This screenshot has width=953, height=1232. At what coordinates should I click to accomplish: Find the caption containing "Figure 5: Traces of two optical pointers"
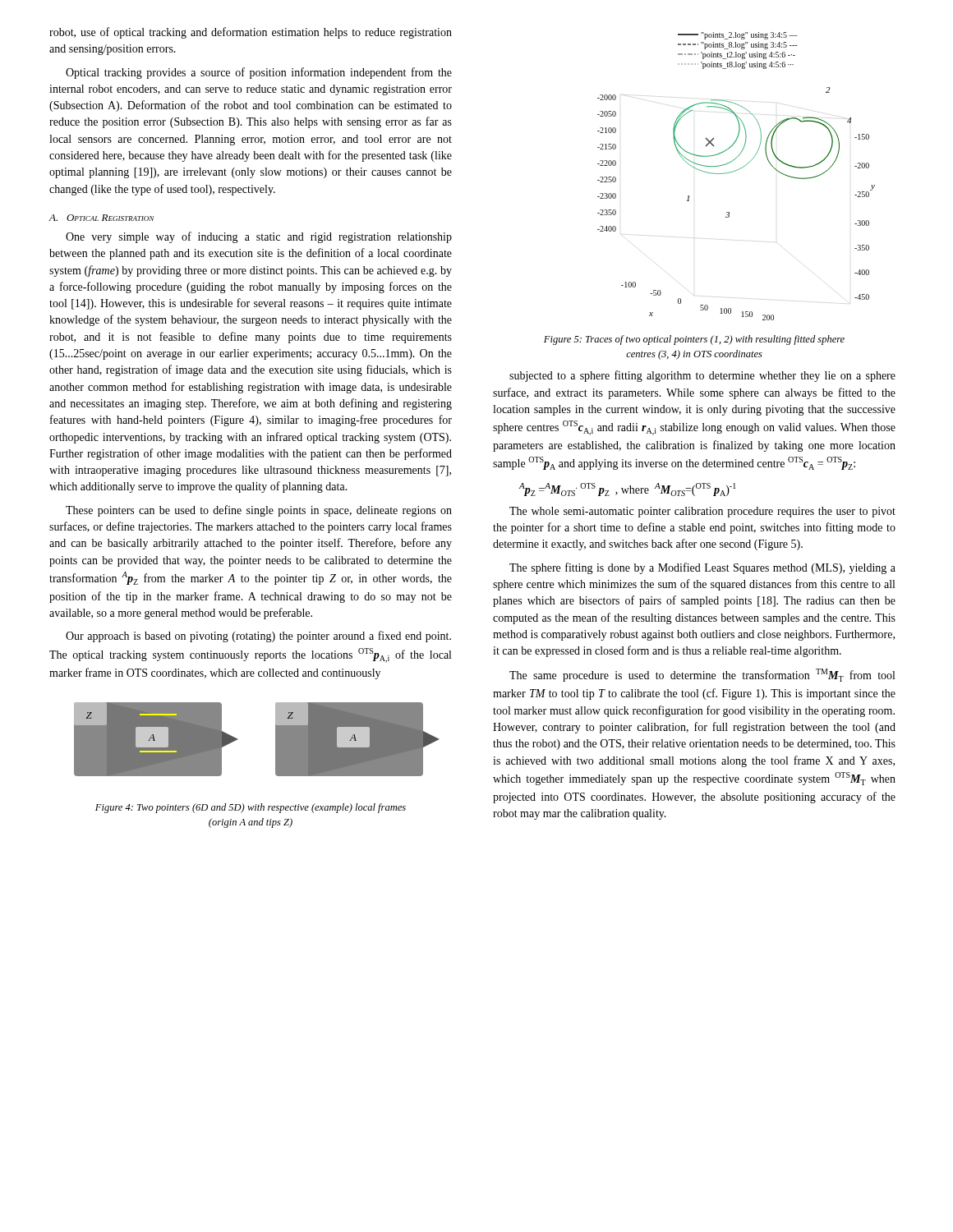(x=694, y=347)
